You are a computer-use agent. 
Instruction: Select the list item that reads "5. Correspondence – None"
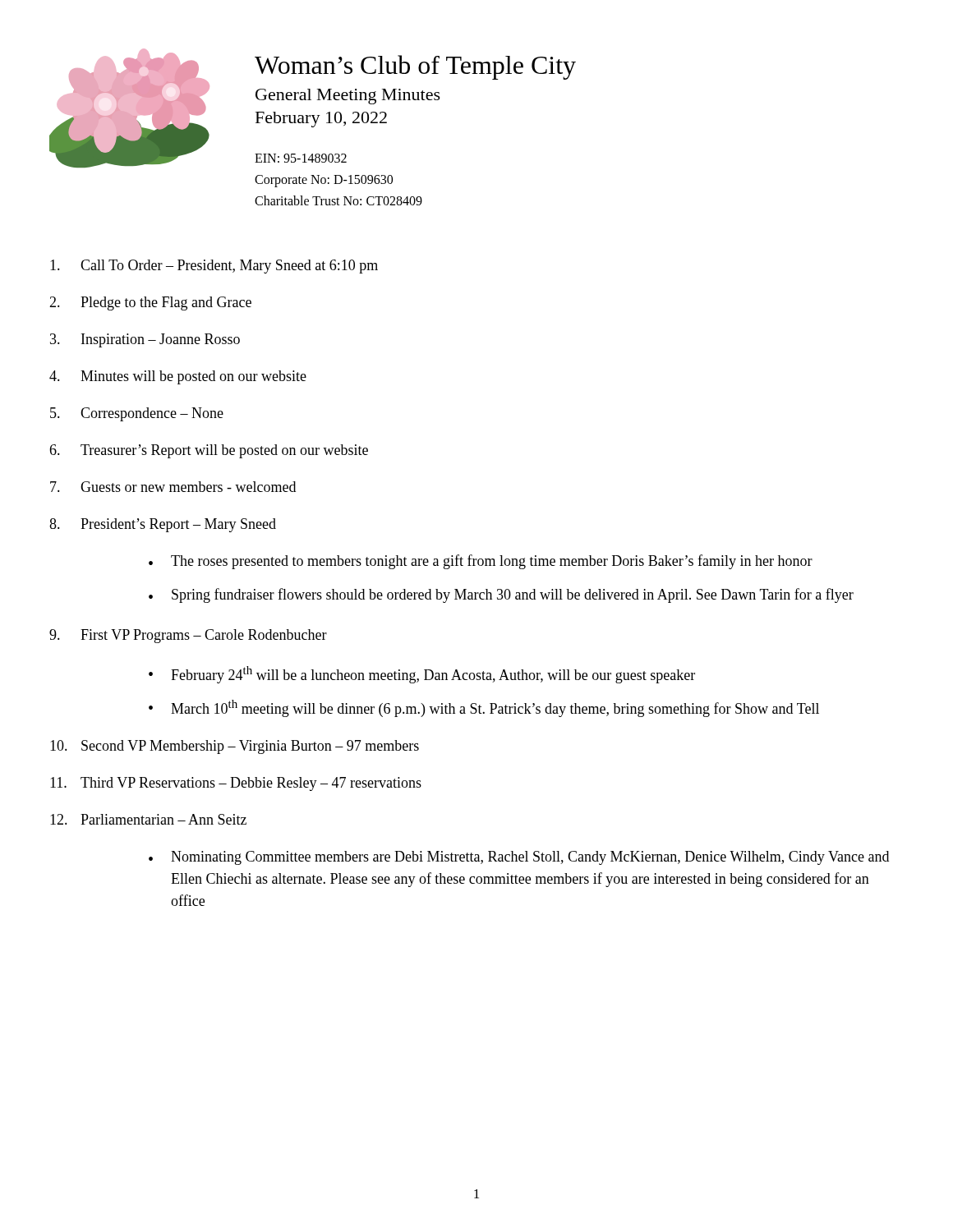point(137,414)
